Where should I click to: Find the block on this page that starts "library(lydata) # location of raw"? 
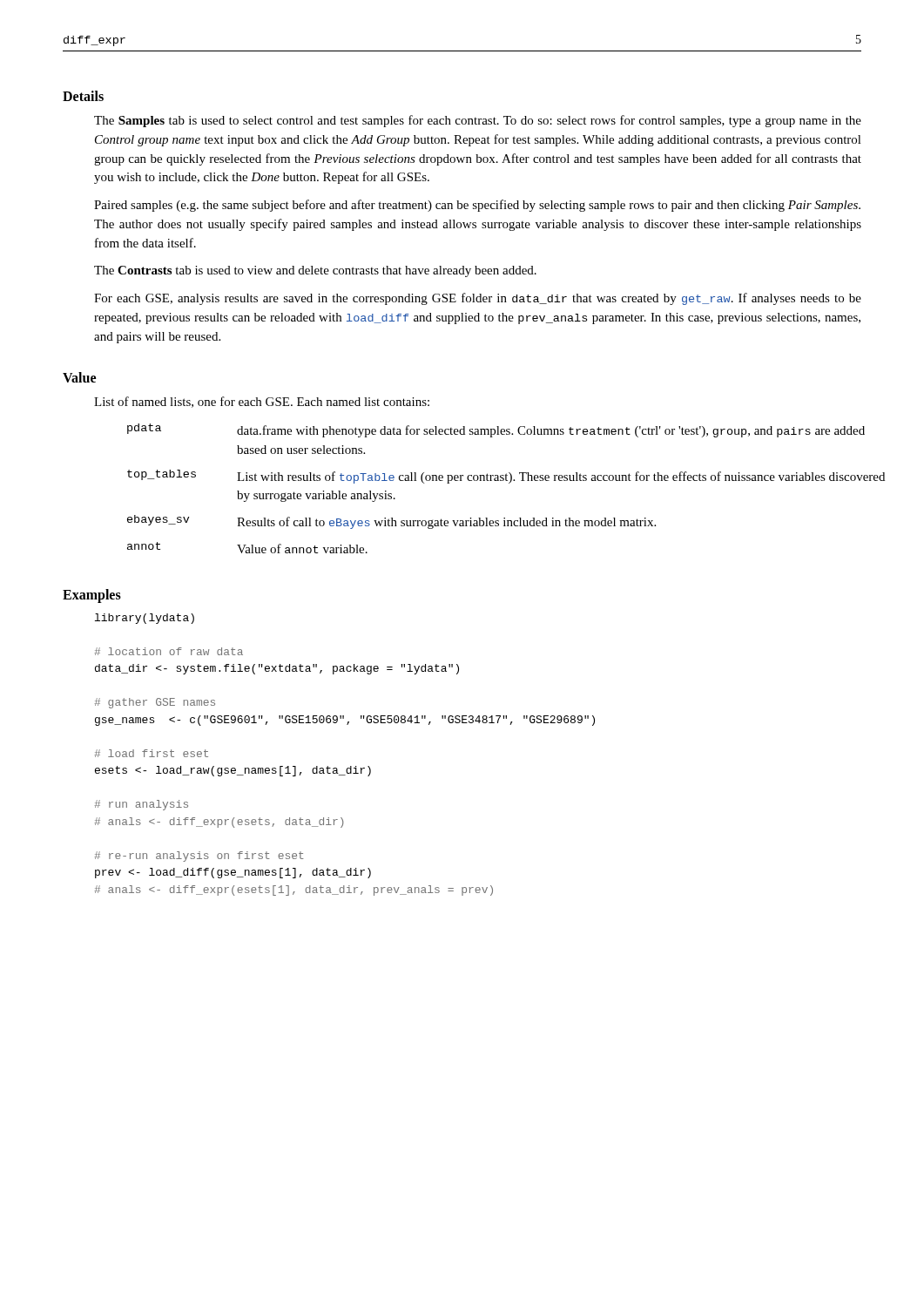[x=145, y=619]
